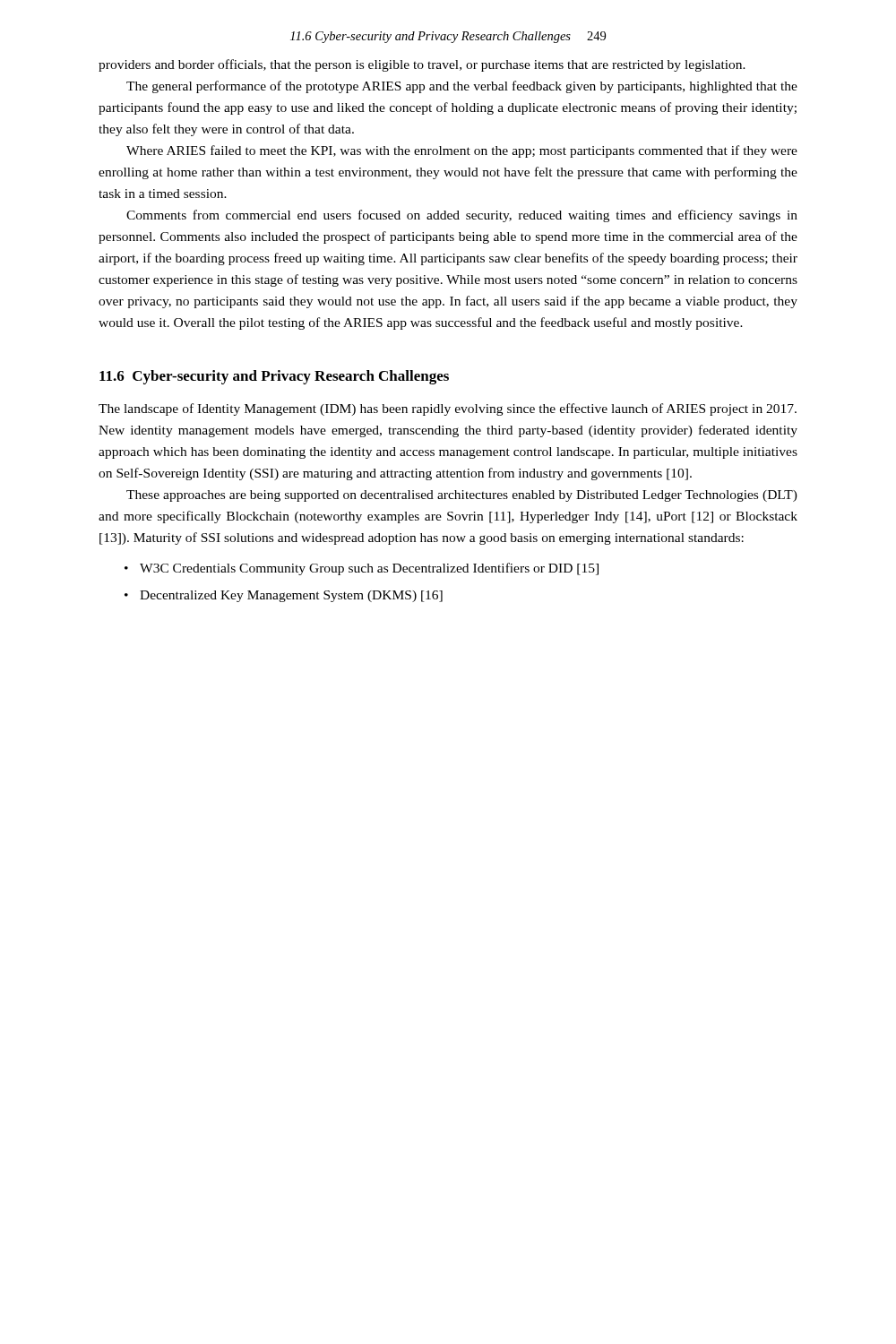Select the text block containing "Where ARIES failed to meet"
Image resolution: width=896 pixels, height=1344 pixels.
point(448,172)
